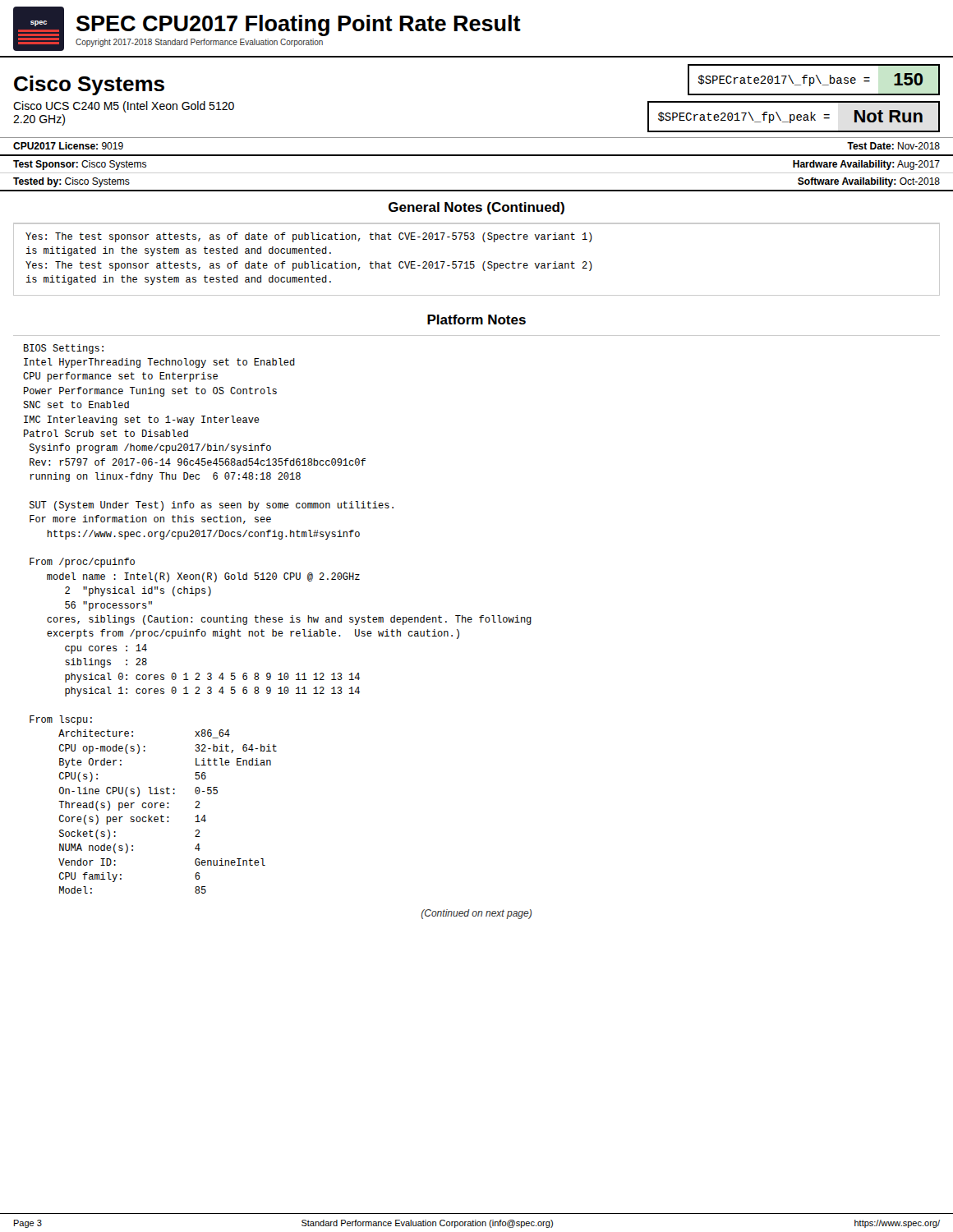
Task: Find "Software Availability: Oct-2018" on this page
Action: pos(869,182)
